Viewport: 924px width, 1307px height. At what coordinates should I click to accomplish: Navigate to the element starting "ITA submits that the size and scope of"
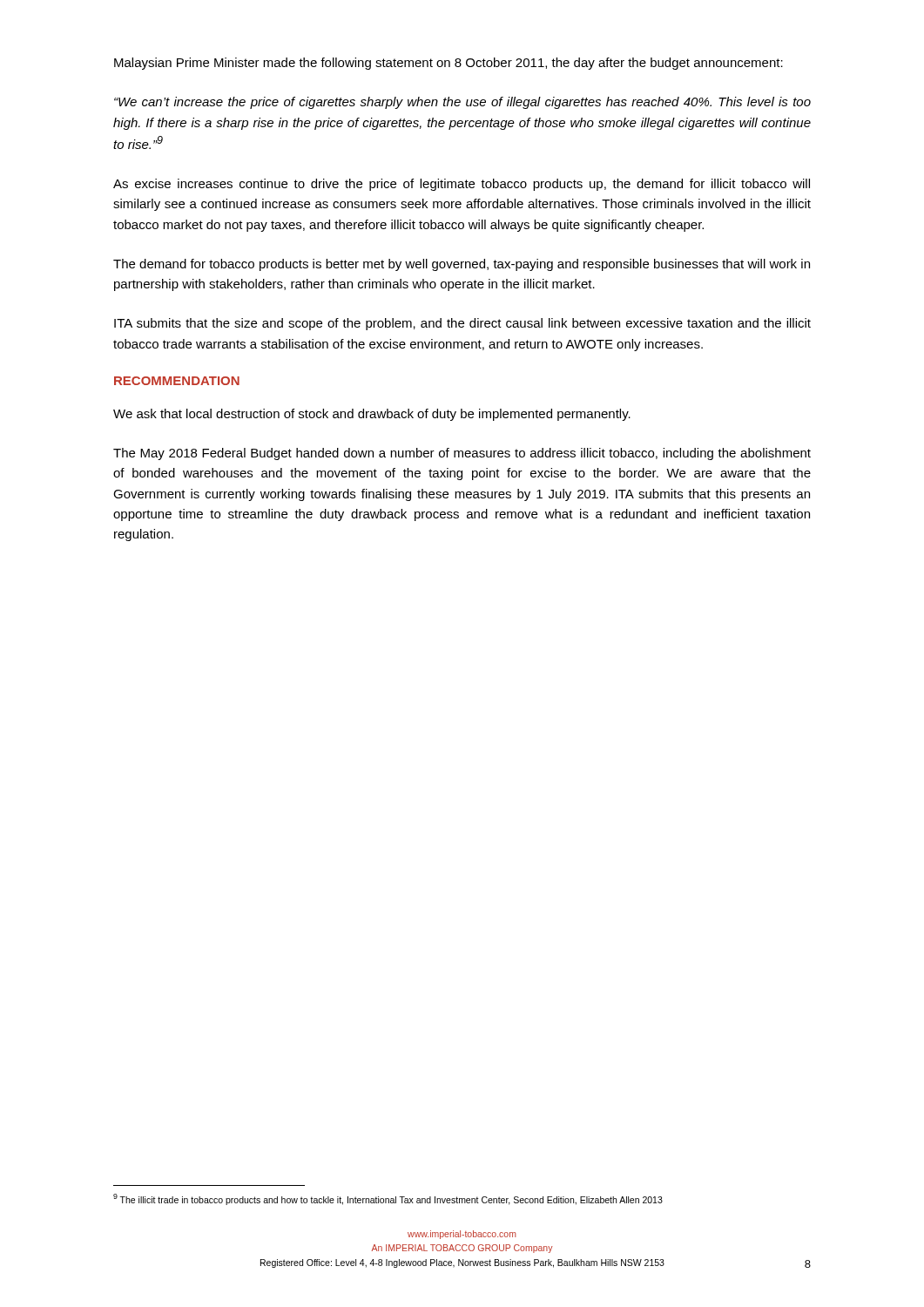click(462, 333)
